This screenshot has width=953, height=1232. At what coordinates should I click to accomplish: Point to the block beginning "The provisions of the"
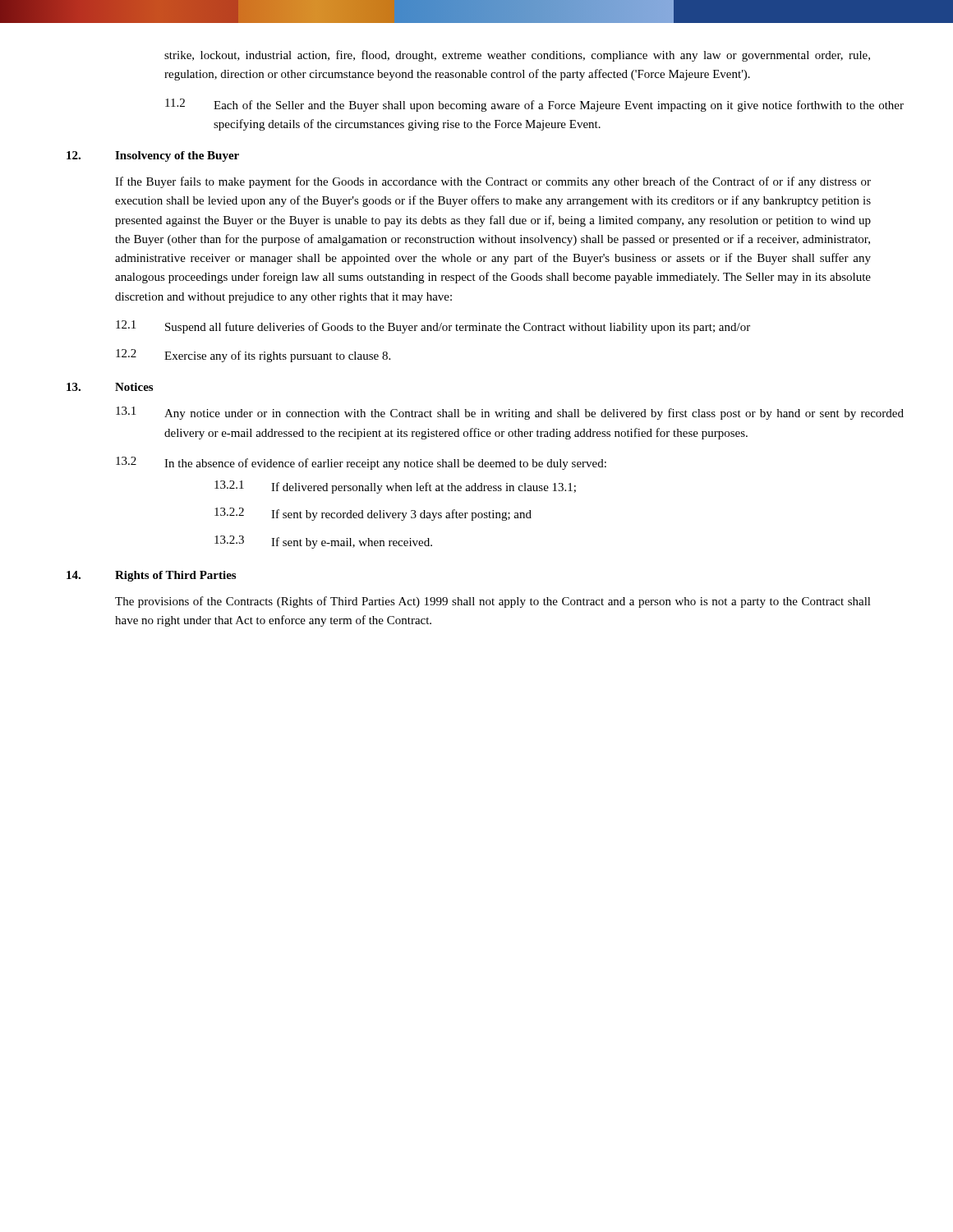pos(493,611)
